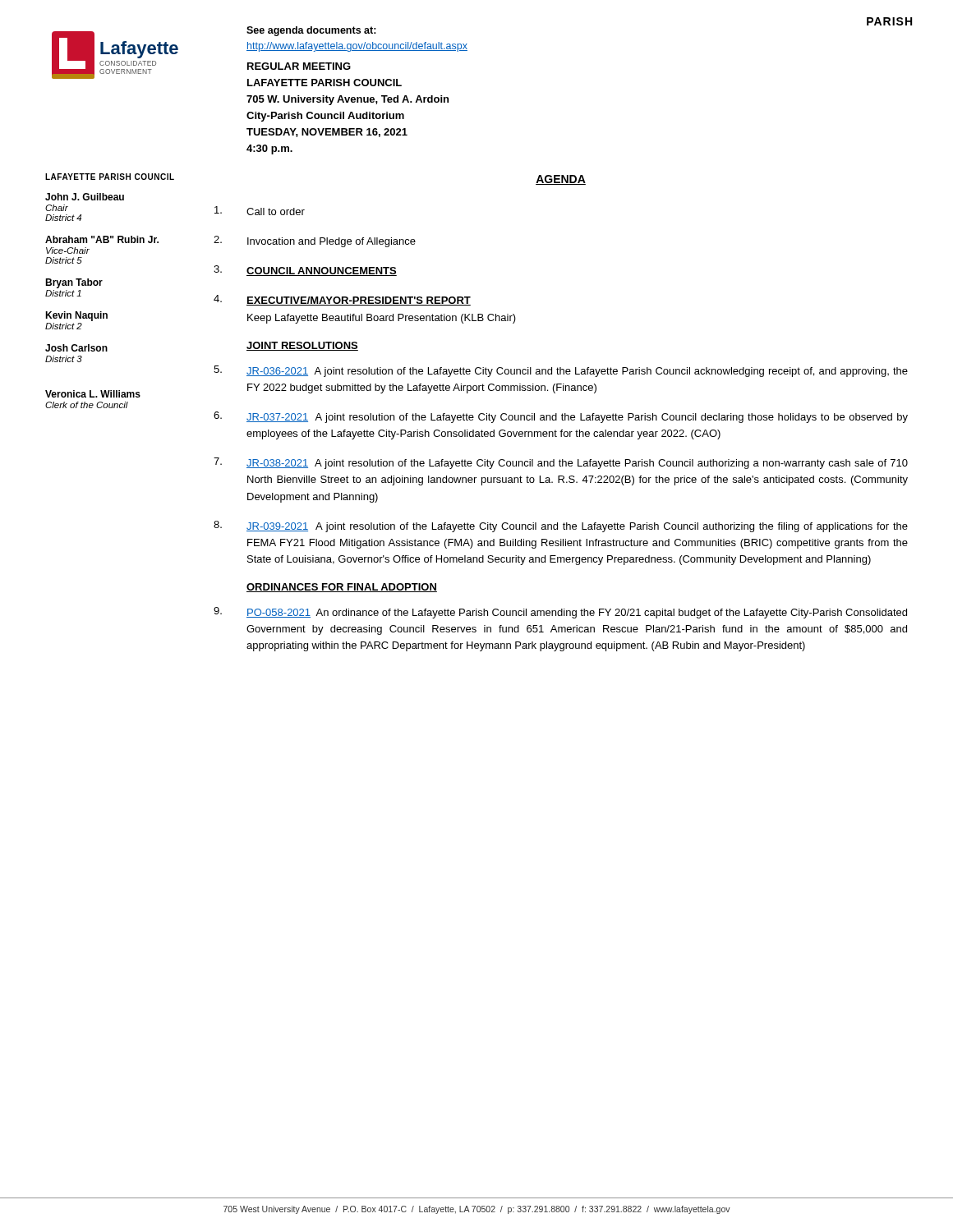Click the passage that begins "John J. Guilbeau Chair District"

121,207
